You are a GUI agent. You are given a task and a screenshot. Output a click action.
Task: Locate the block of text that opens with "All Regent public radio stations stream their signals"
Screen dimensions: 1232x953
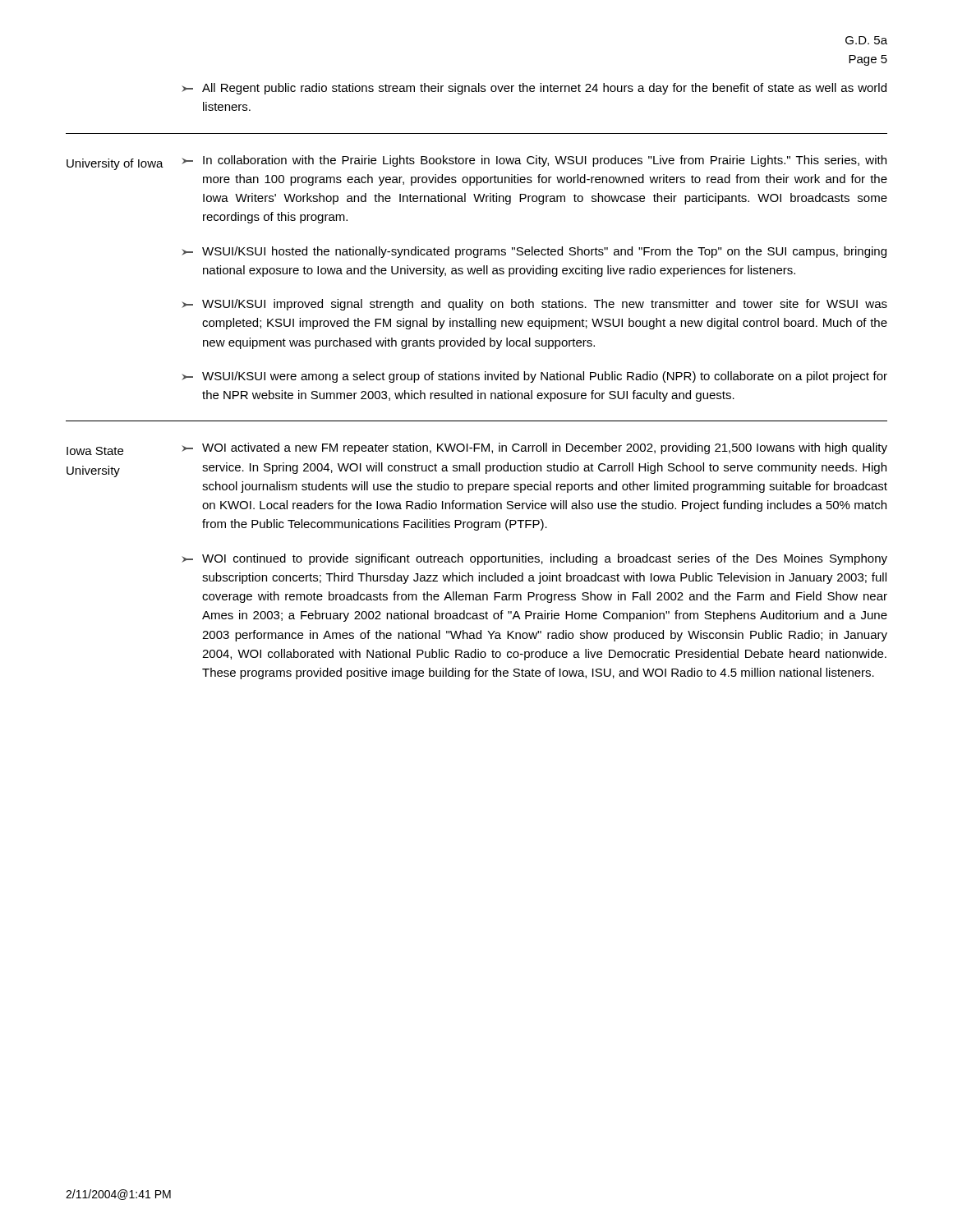tap(545, 97)
